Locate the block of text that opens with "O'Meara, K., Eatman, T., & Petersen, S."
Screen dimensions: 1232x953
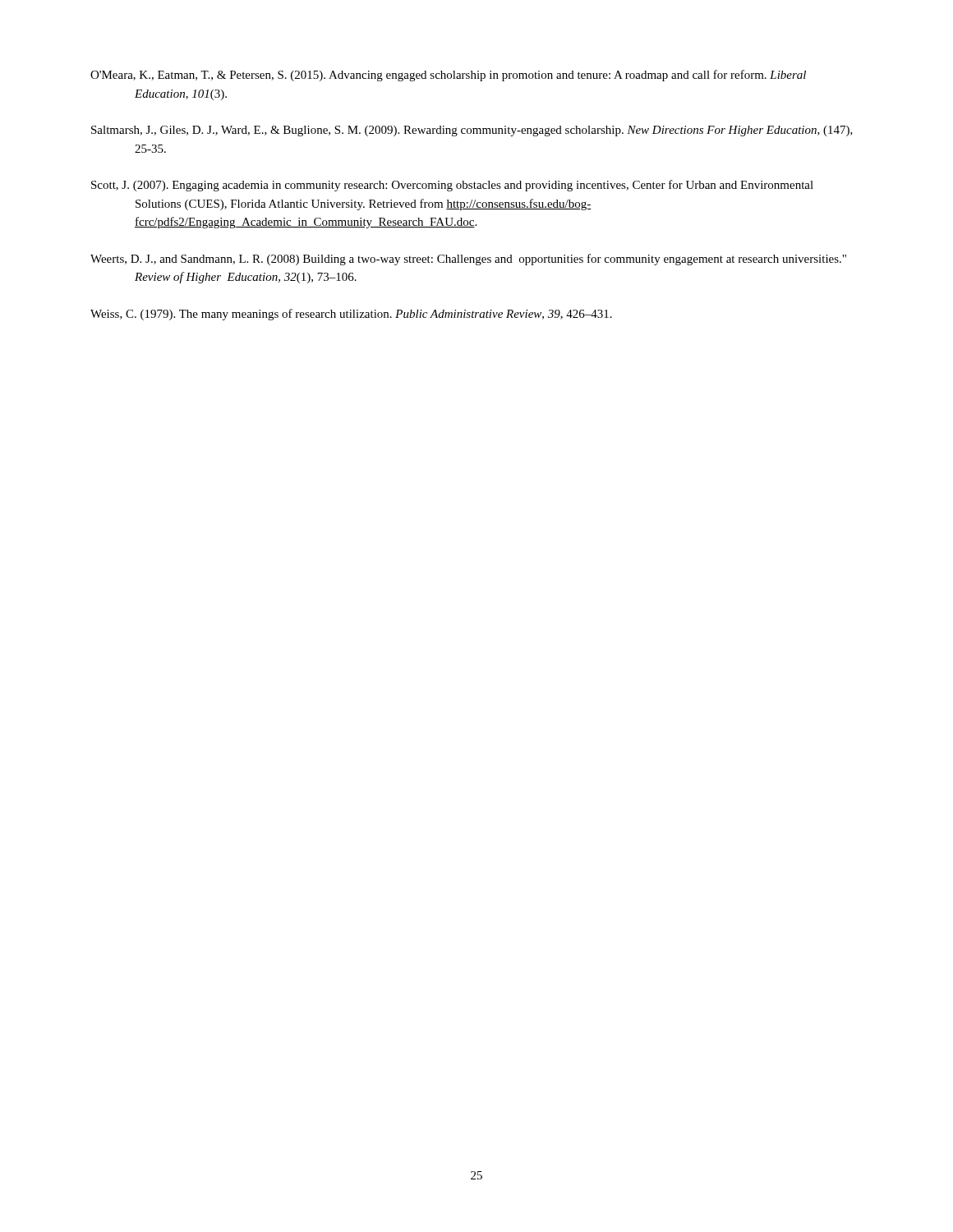tap(448, 84)
